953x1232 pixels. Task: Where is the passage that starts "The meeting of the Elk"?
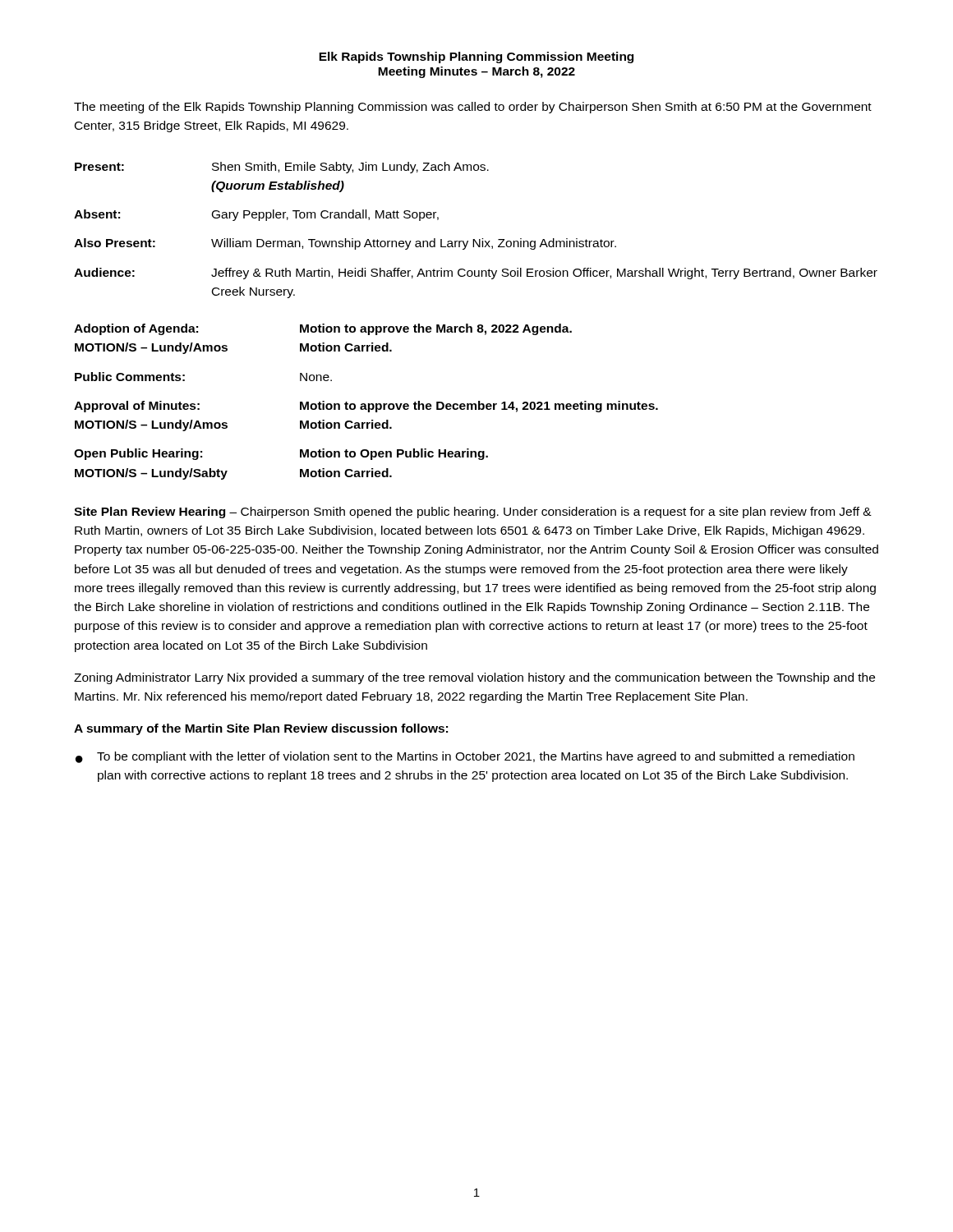pyautogui.click(x=473, y=116)
